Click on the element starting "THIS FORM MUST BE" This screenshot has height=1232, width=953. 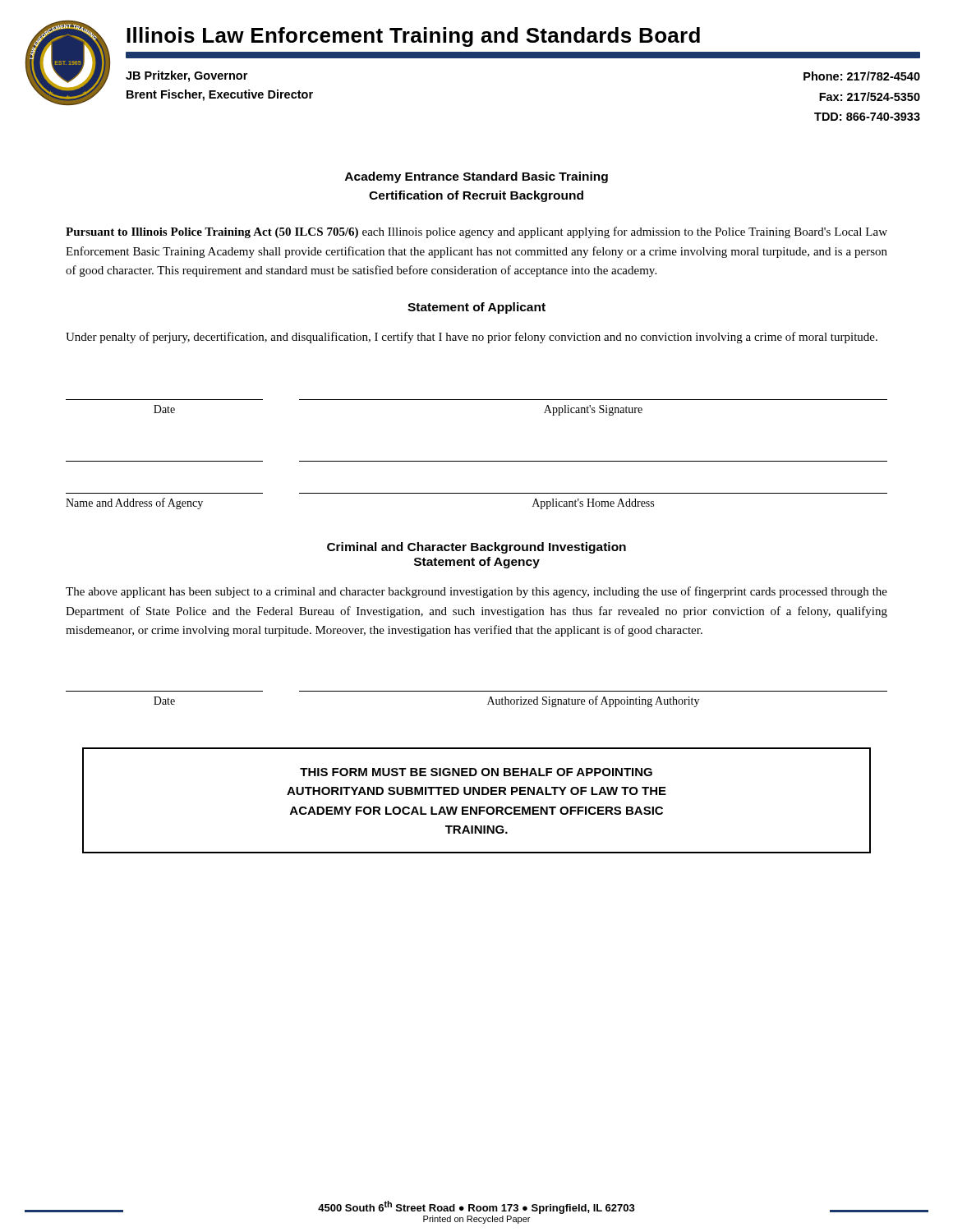pos(476,800)
